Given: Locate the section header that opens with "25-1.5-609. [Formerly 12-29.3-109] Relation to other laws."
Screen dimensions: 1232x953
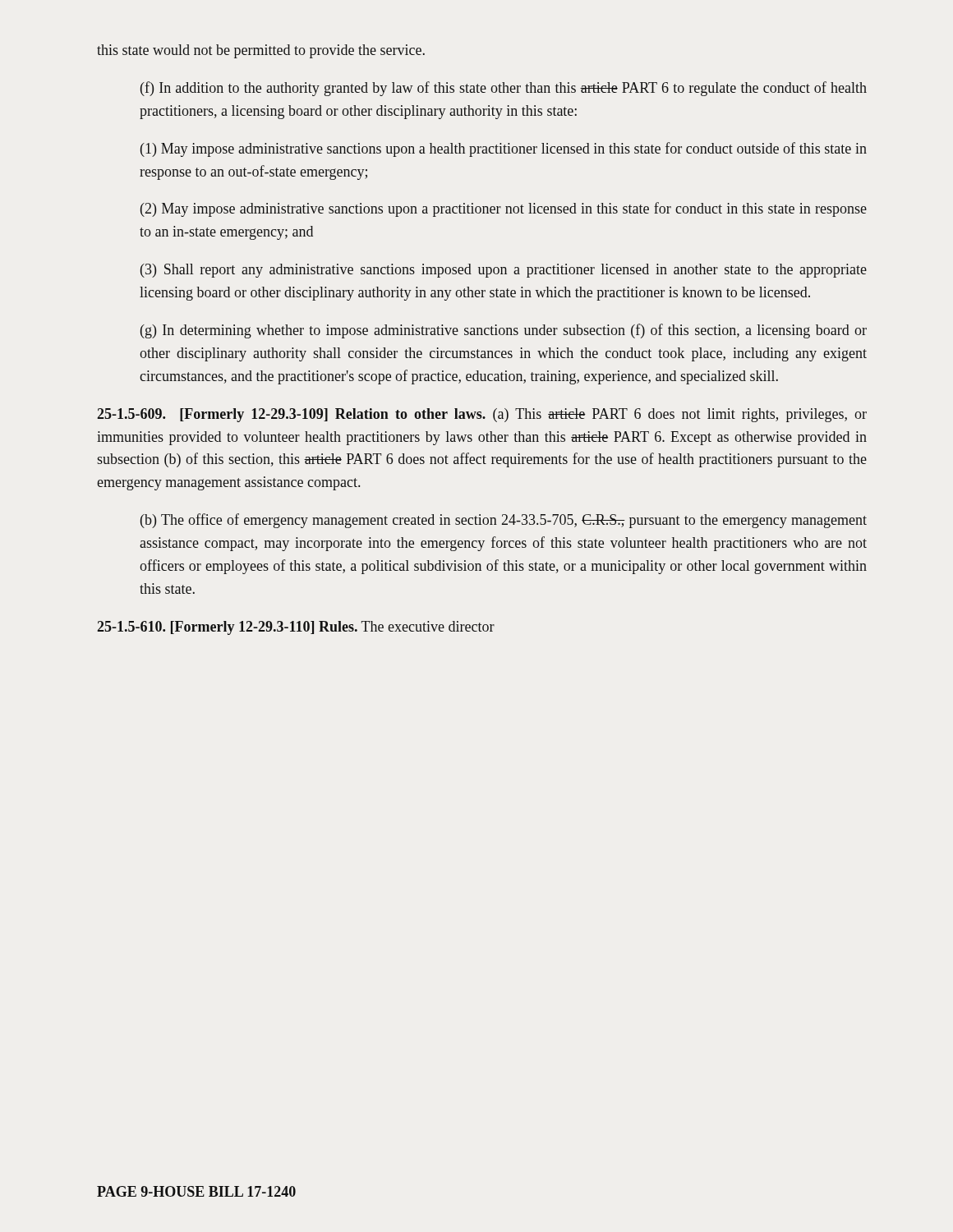Looking at the screenshot, I should (x=482, y=448).
